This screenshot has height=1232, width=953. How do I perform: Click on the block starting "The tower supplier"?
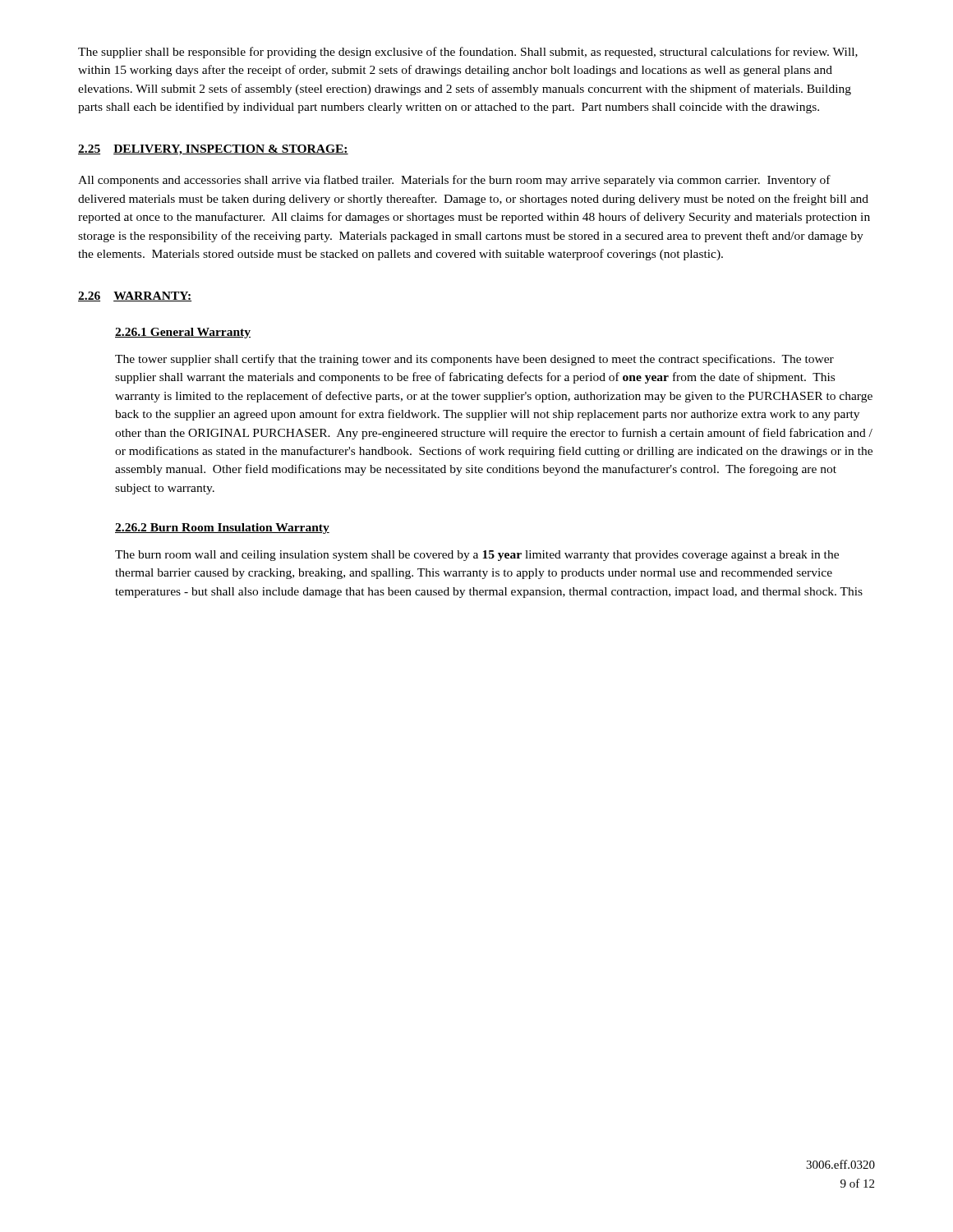pos(494,423)
